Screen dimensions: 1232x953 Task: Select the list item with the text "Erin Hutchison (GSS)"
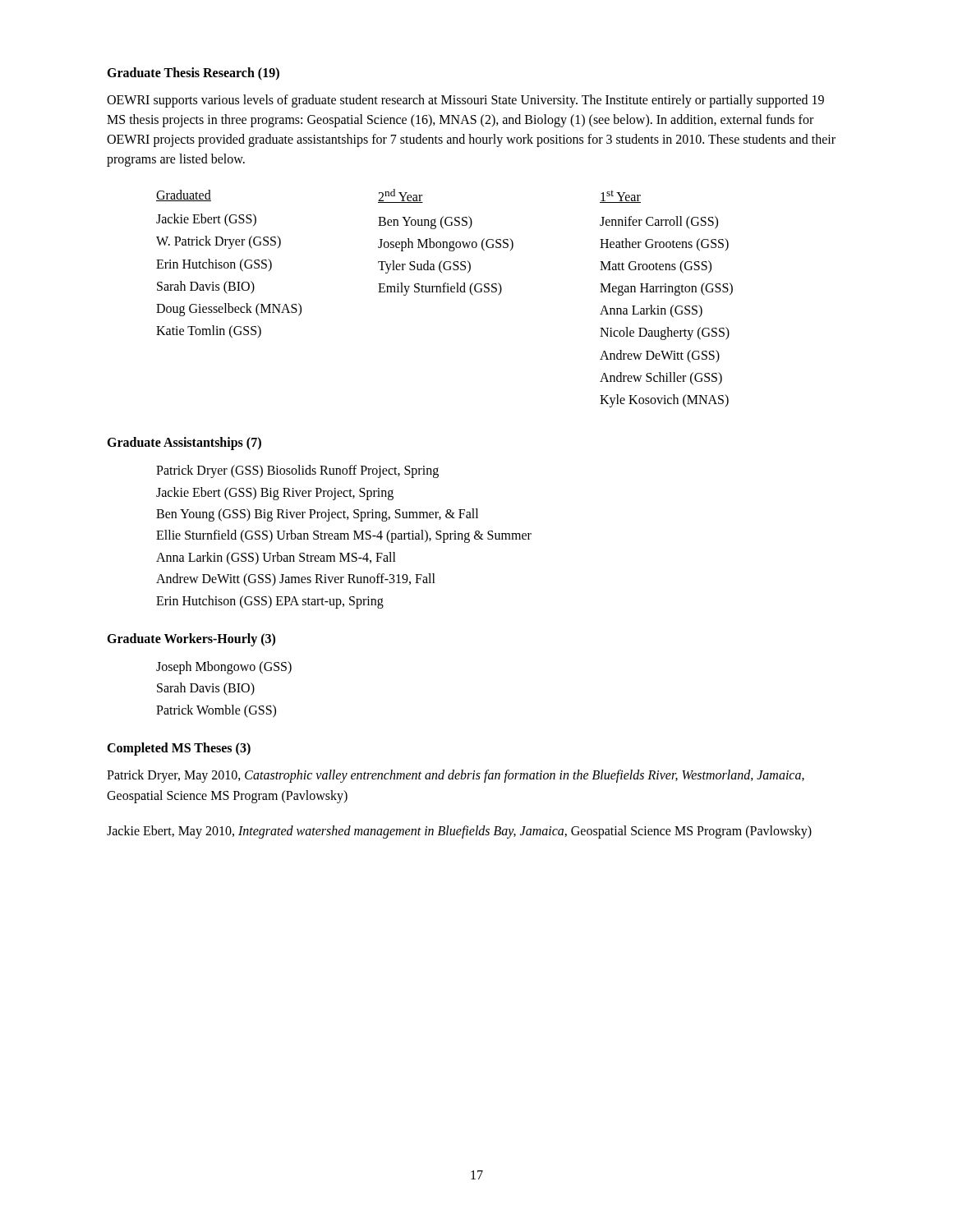coord(270,600)
